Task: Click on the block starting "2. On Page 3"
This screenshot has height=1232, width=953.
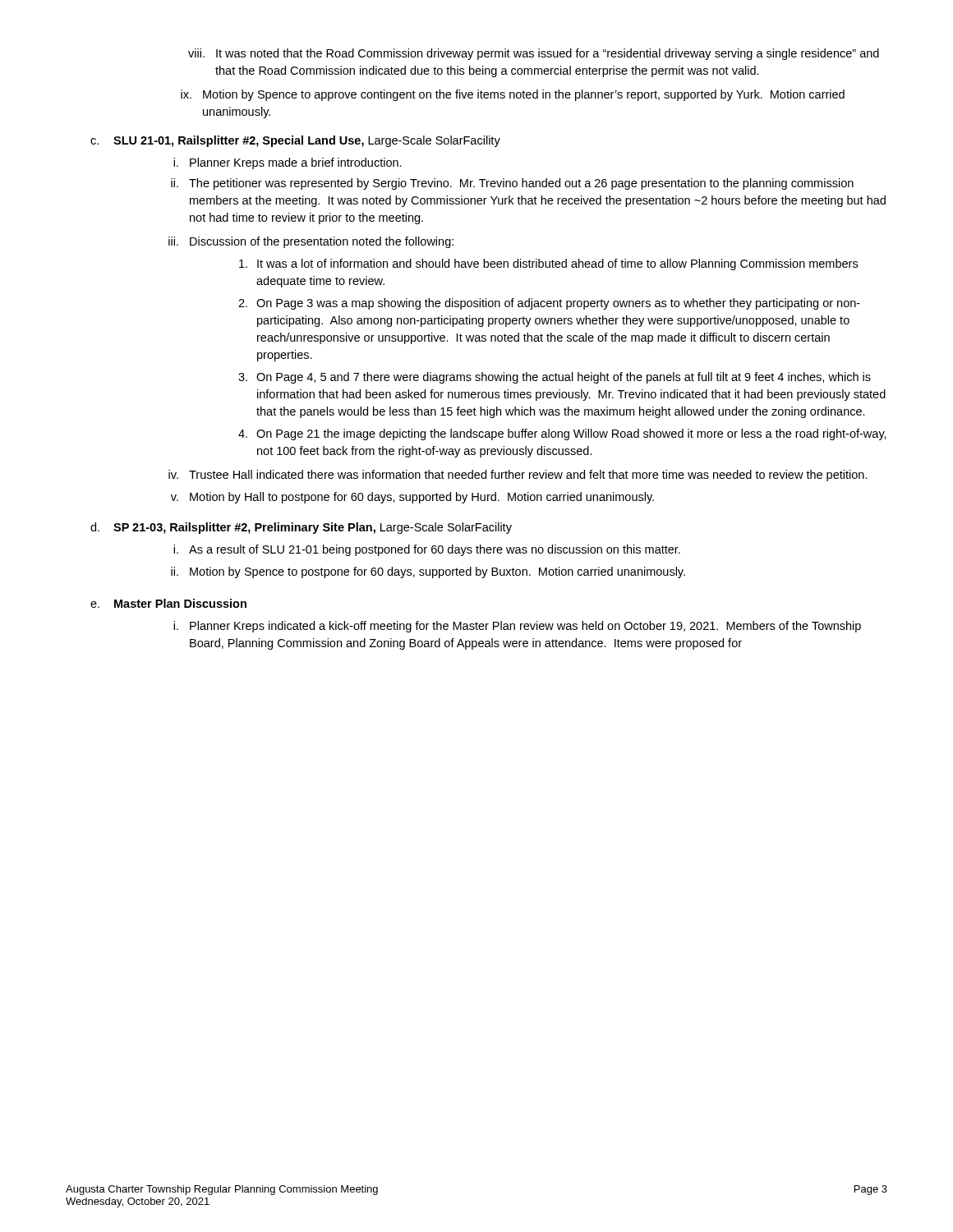Action: pos(559,330)
